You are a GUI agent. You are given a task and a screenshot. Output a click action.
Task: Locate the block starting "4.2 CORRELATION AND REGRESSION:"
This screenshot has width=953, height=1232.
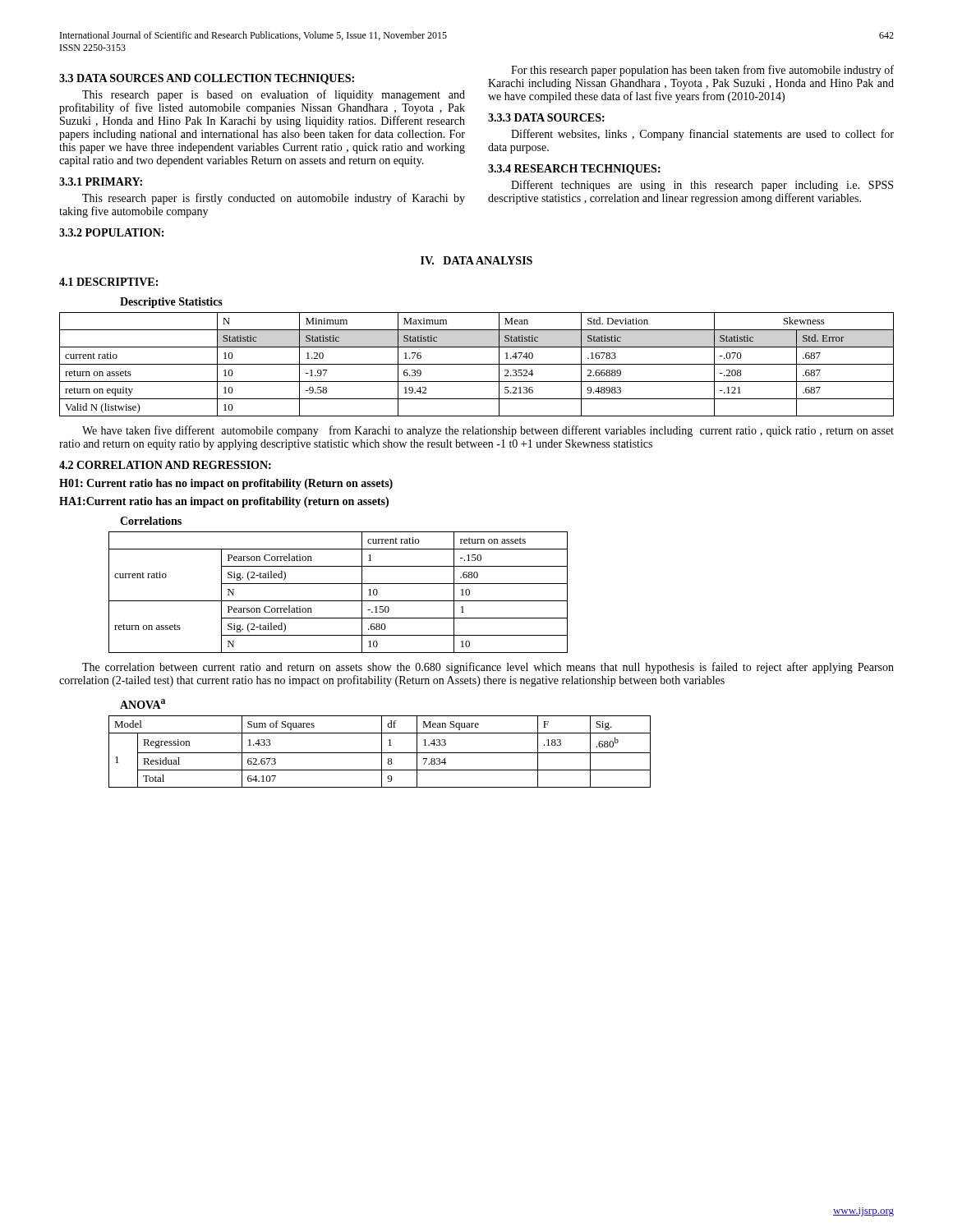click(x=165, y=465)
